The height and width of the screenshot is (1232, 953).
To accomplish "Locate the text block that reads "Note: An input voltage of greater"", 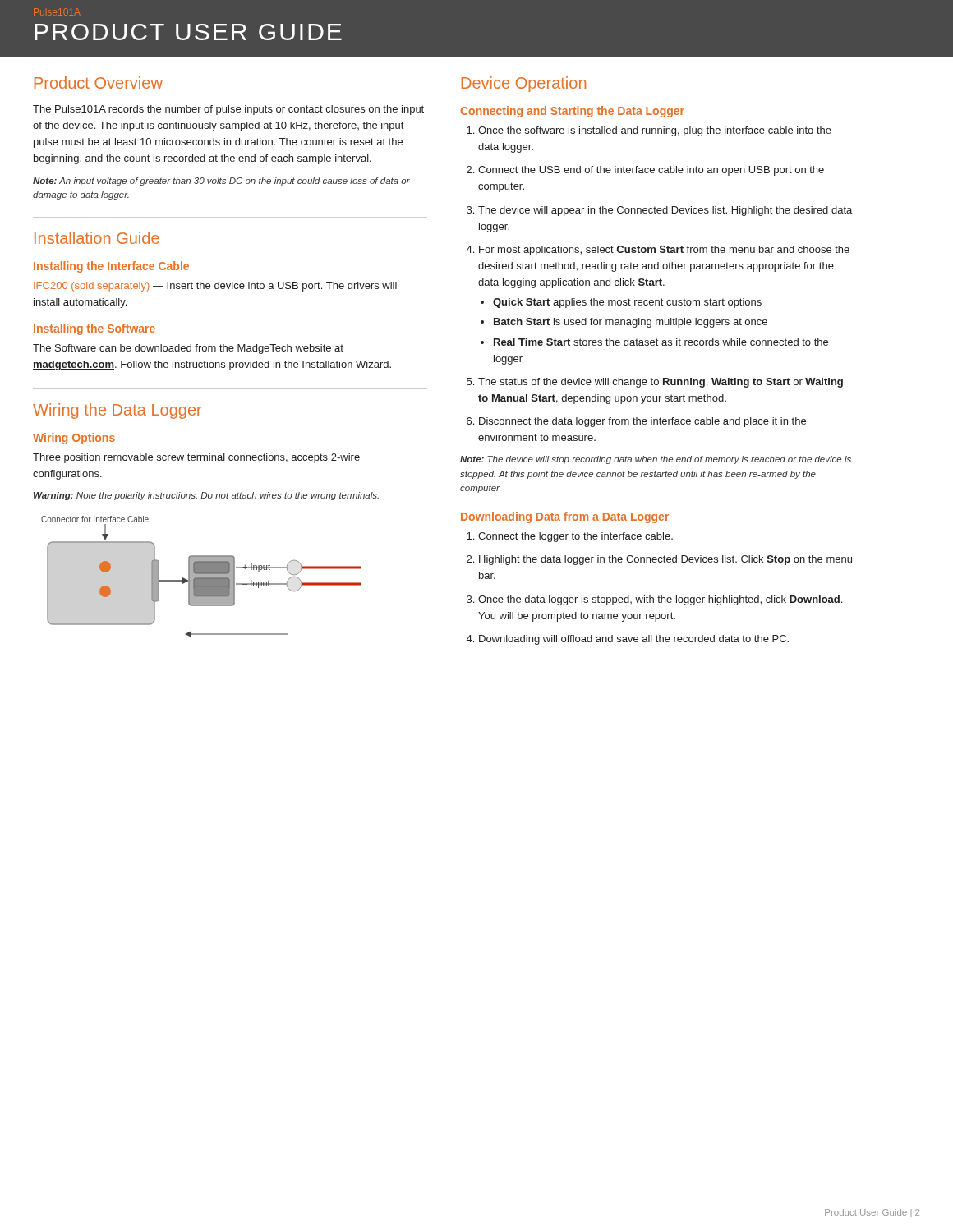I will pyautogui.click(x=221, y=187).
